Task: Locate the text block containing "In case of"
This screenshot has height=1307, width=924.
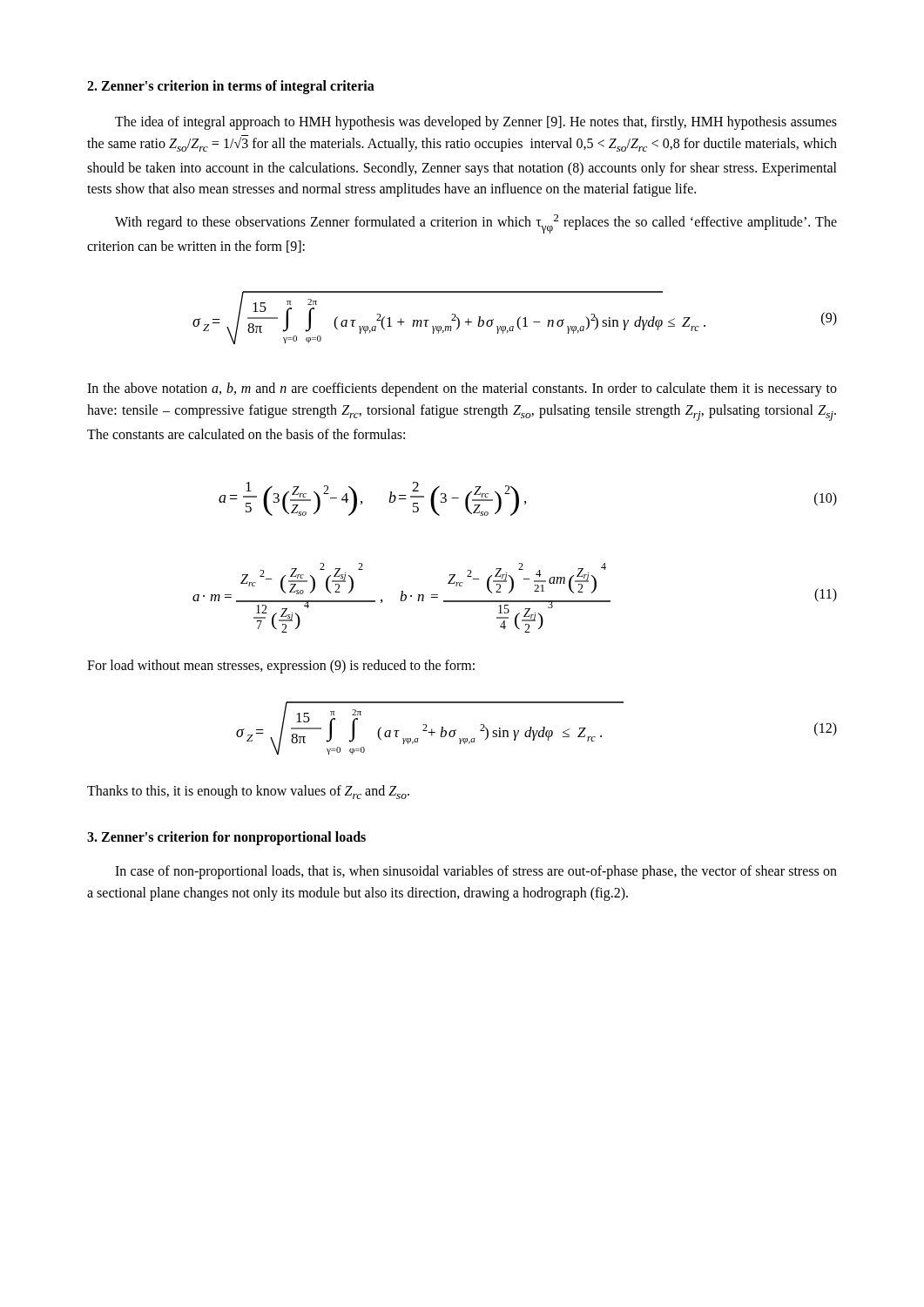Action: 462,883
